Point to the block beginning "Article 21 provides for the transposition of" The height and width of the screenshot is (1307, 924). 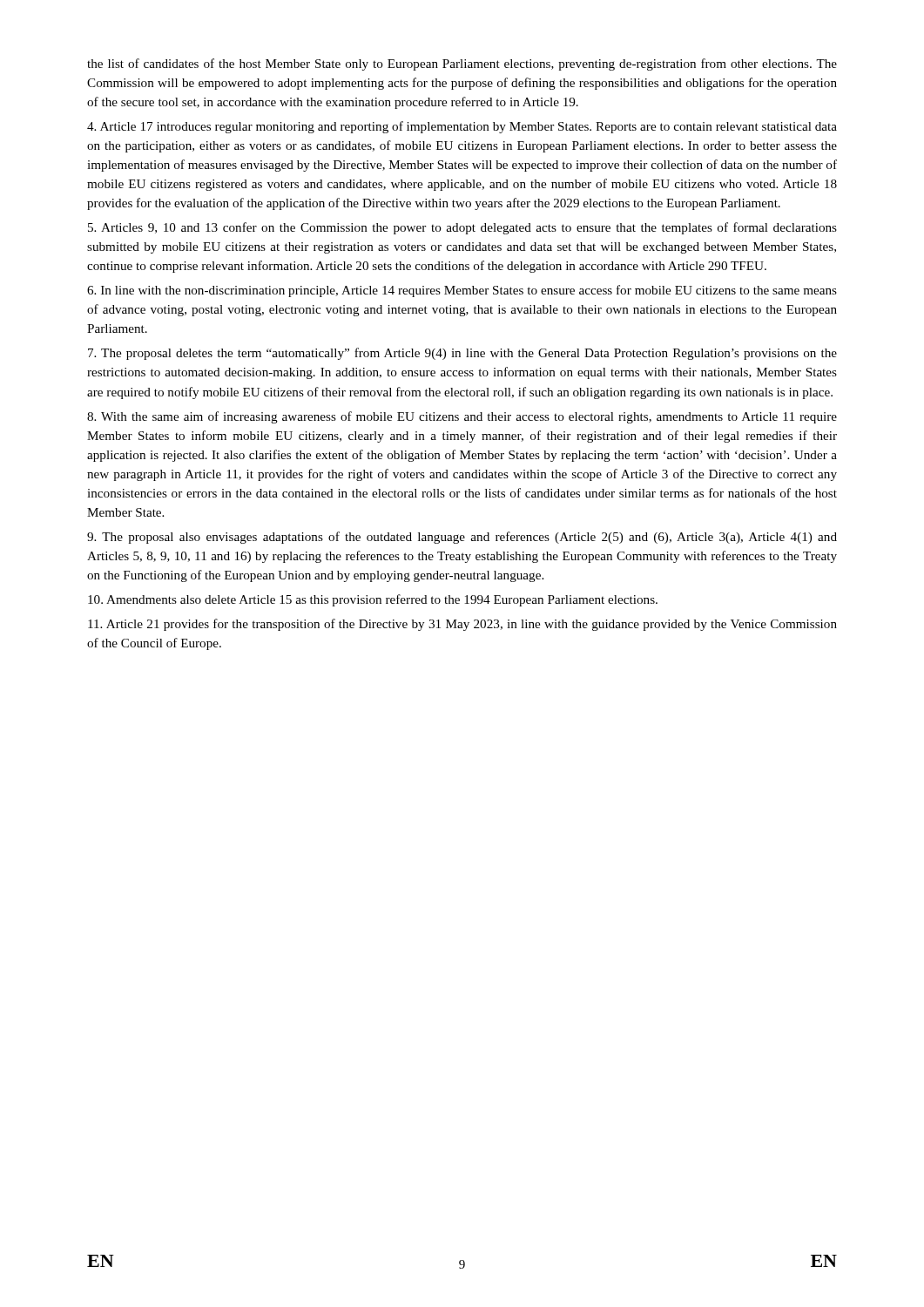pyautogui.click(x=462, y=633)
